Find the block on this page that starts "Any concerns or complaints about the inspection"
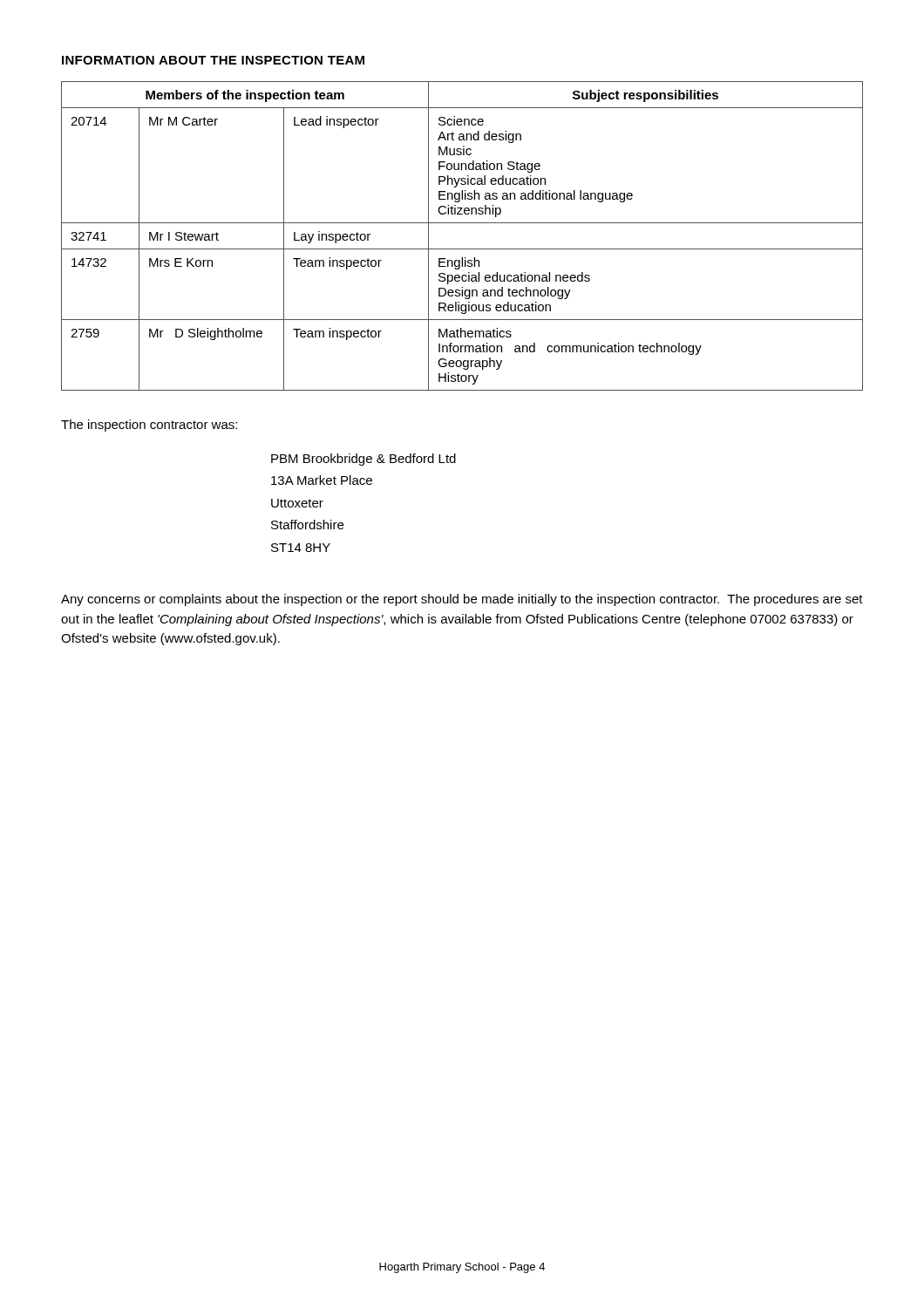 coord(462,618)
